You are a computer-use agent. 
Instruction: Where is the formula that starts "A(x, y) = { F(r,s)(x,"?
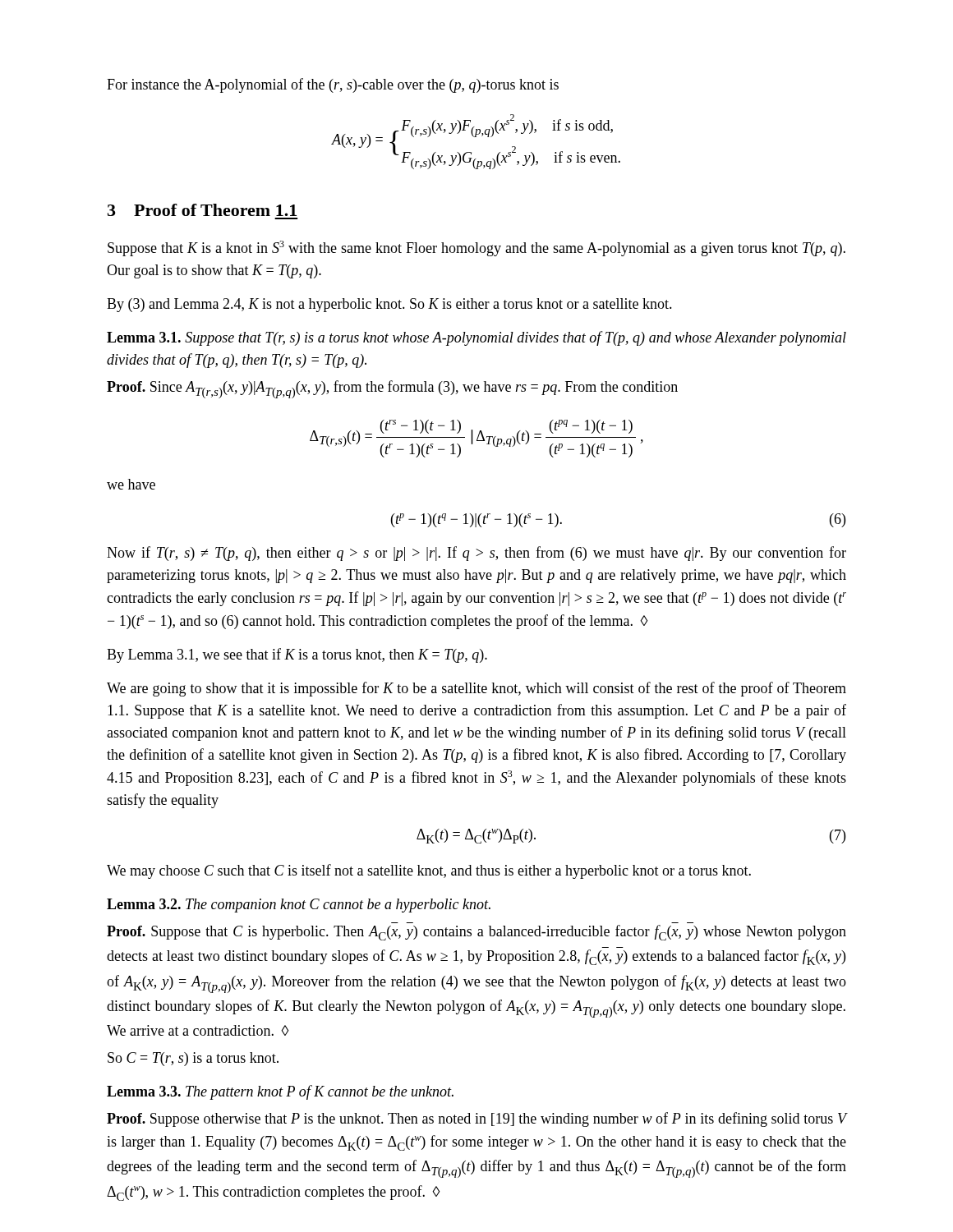476,141
